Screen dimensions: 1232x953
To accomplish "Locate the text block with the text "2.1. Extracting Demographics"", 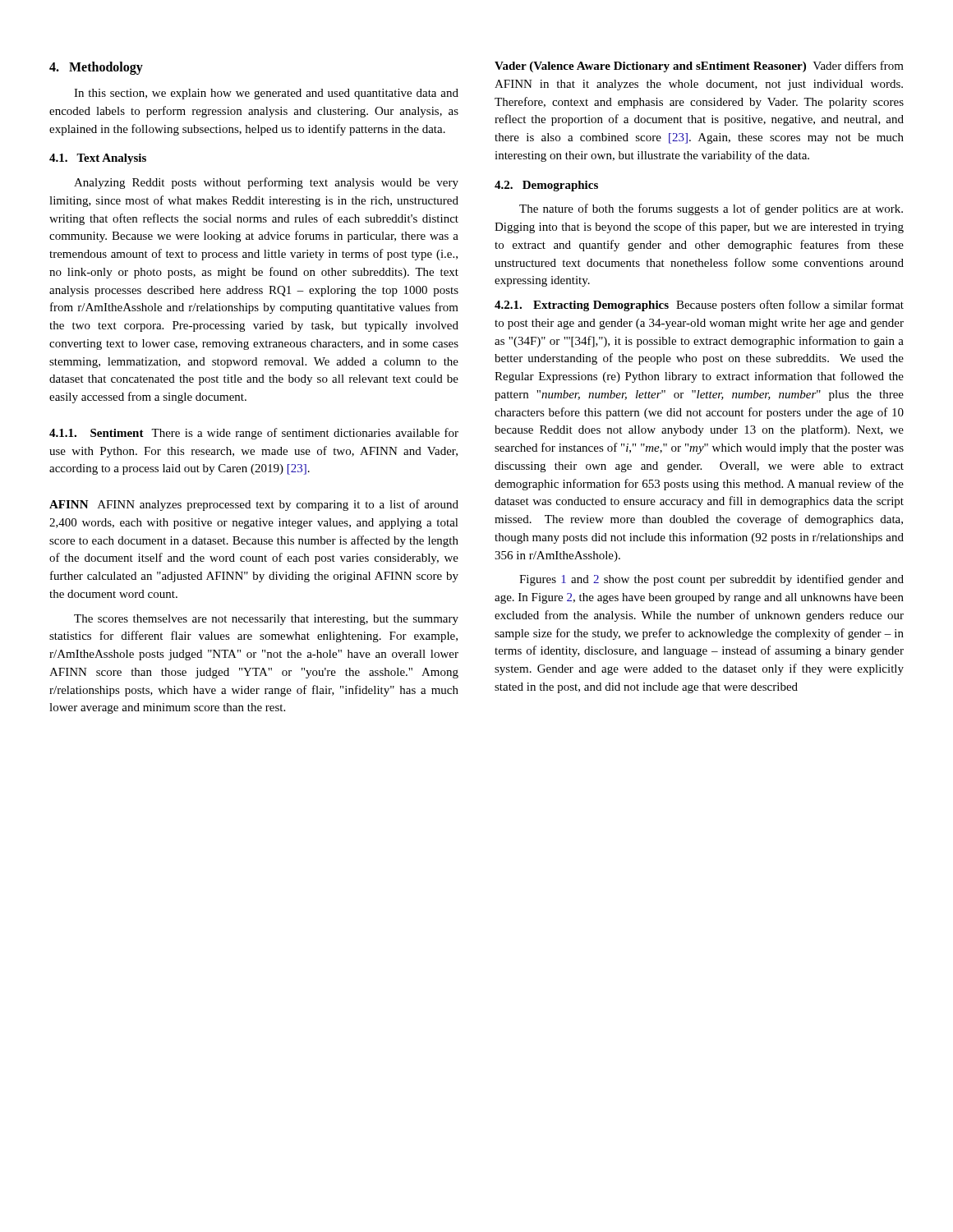I will tap(699, 496).
